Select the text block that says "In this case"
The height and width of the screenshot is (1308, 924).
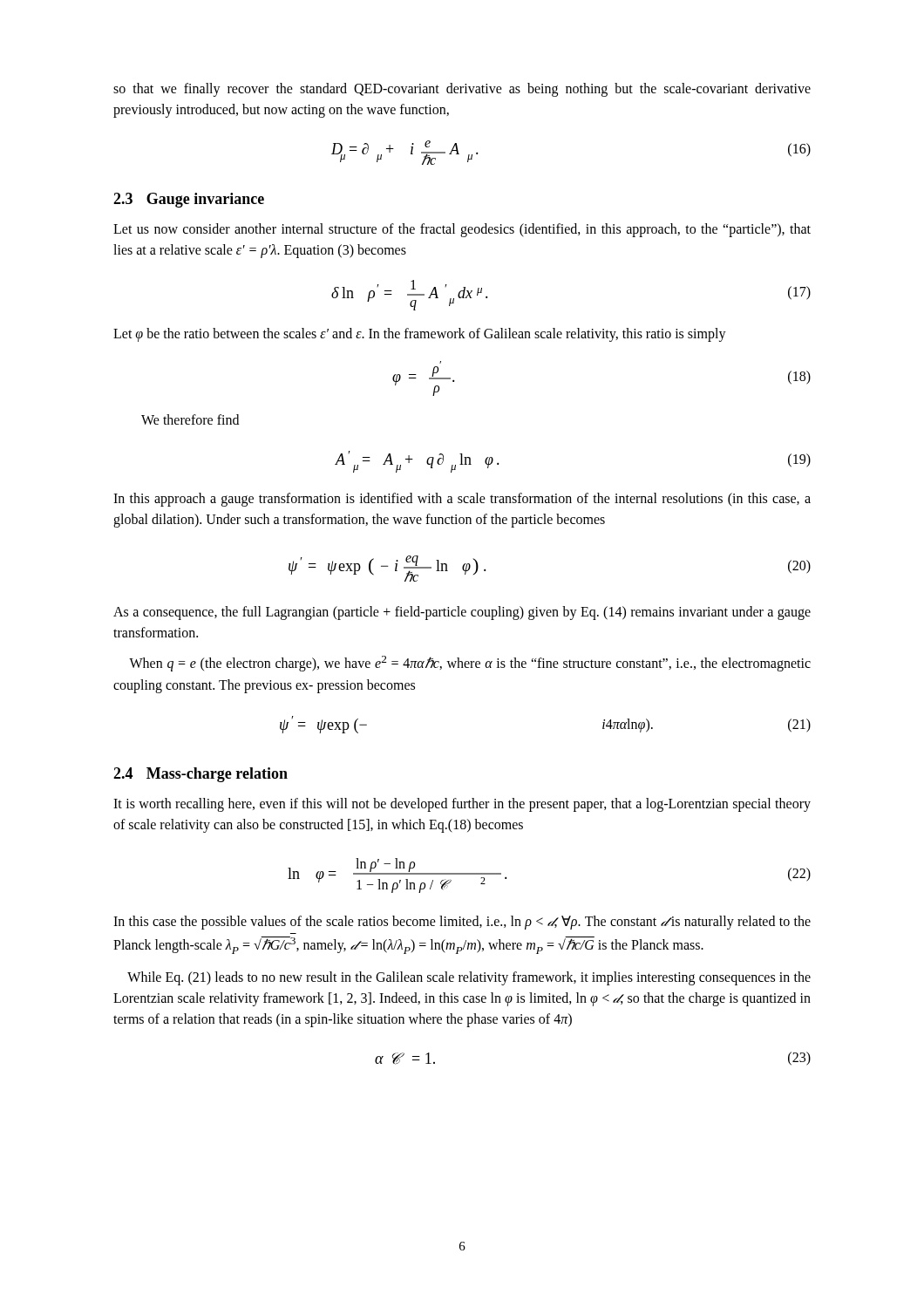click(x=462, y=935)
